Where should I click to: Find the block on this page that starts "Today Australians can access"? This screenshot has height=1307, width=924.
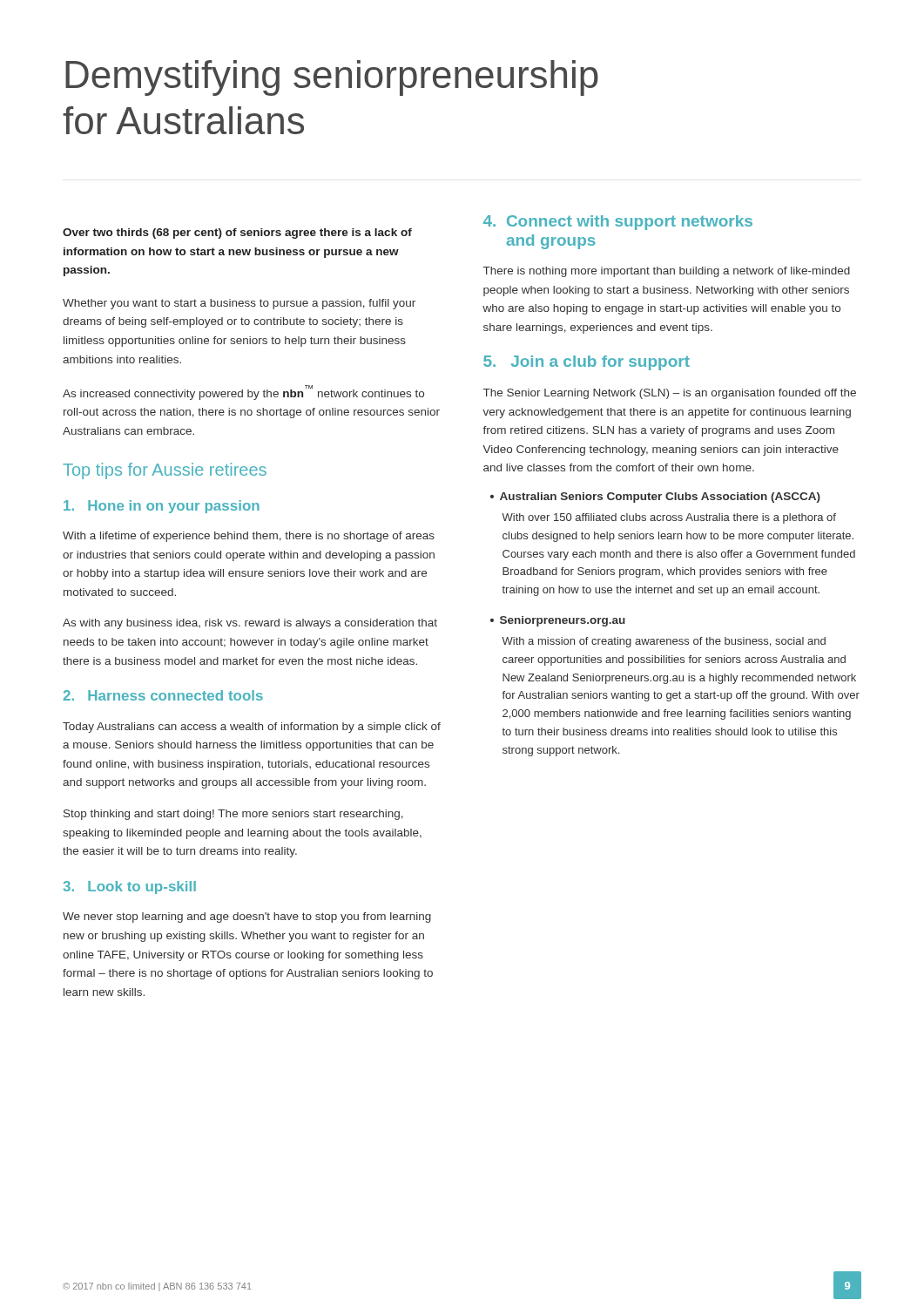pyautogui.click(x=252, y=754)
